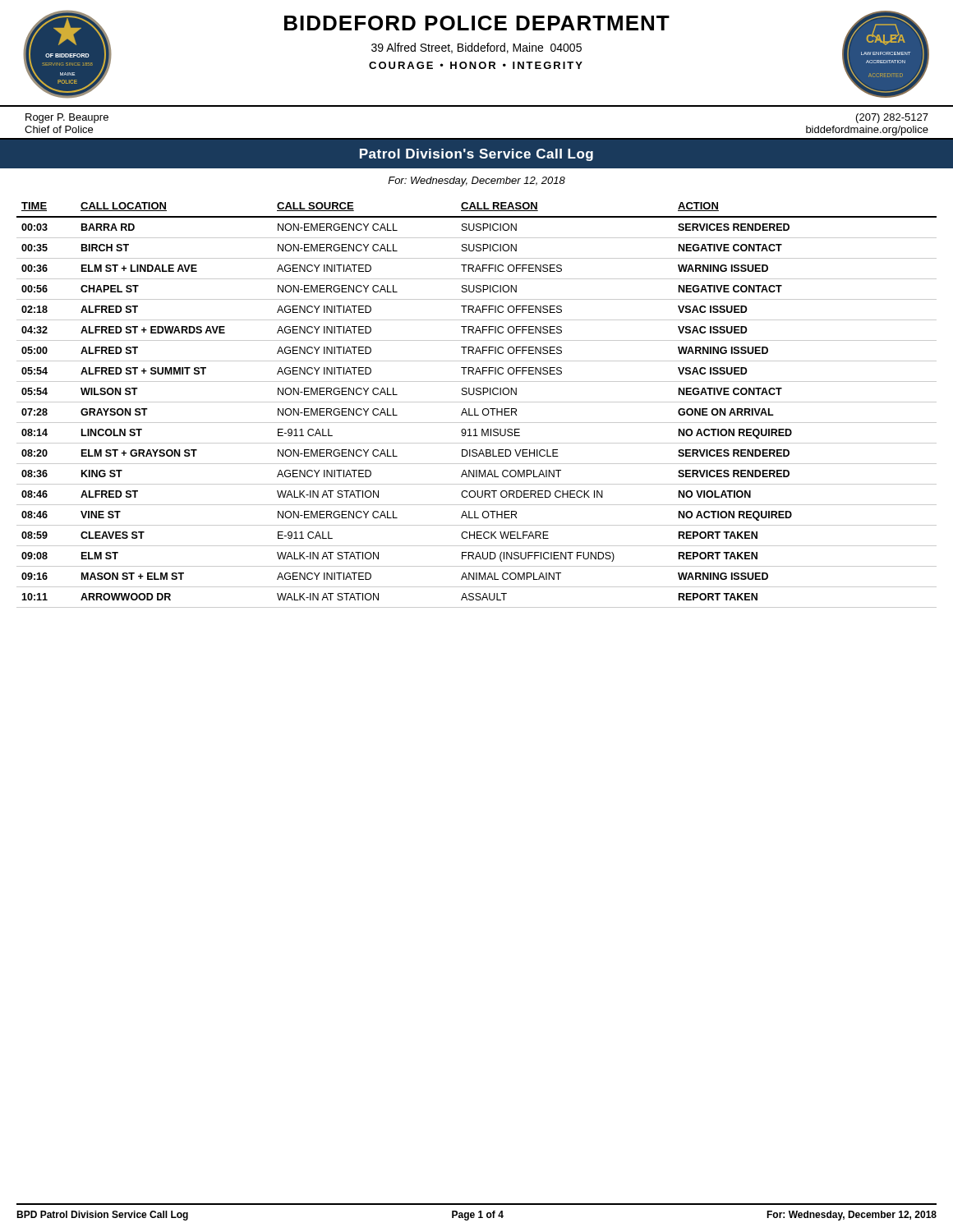Image resolution: width=953 pixels, height=1232 pixels.
Task: Find the text containing "(207) 282-5127 biddefordmaine.org/police"
Action: [x=867, y=123]
